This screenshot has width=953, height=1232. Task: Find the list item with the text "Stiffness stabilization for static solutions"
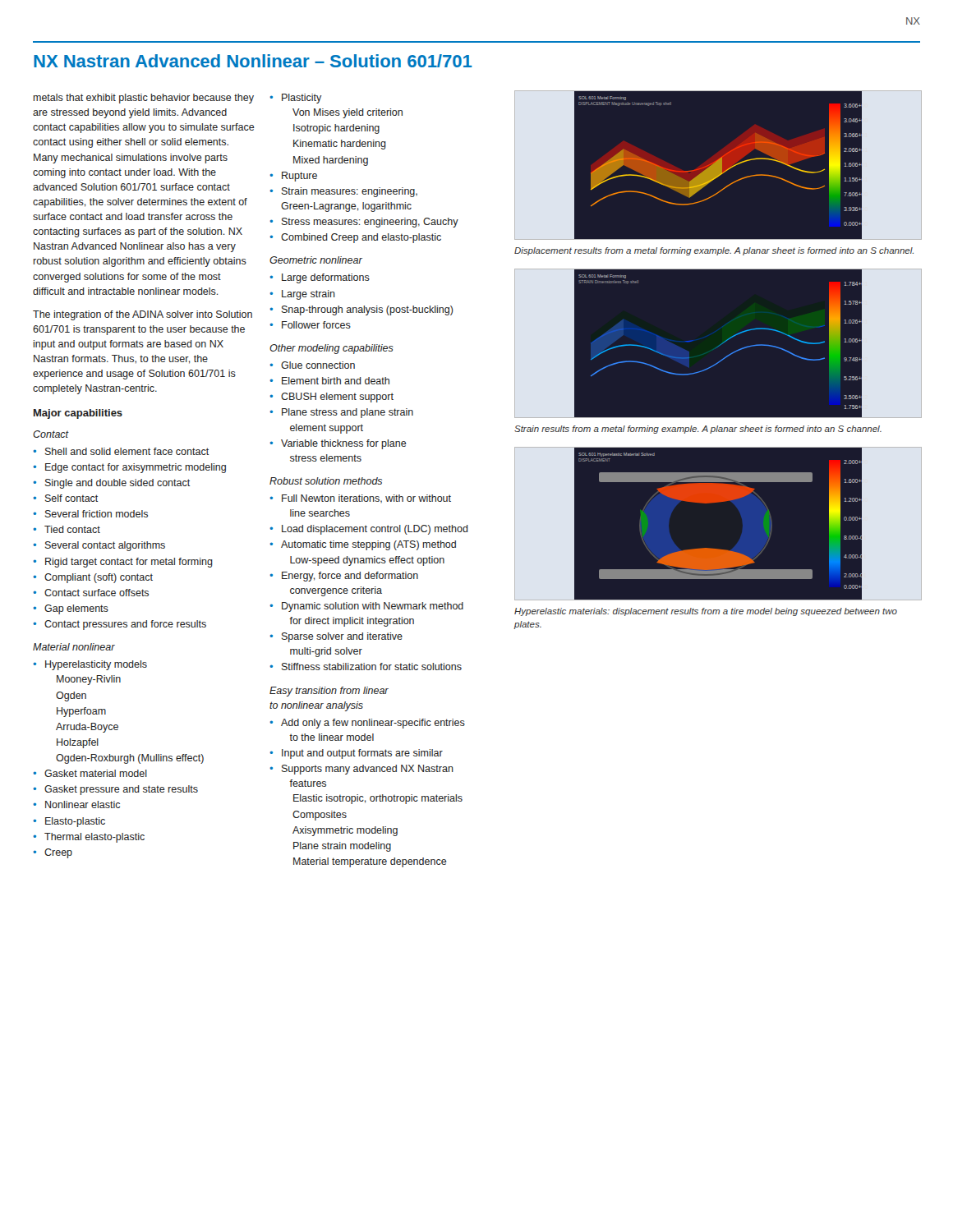[371, 667]
